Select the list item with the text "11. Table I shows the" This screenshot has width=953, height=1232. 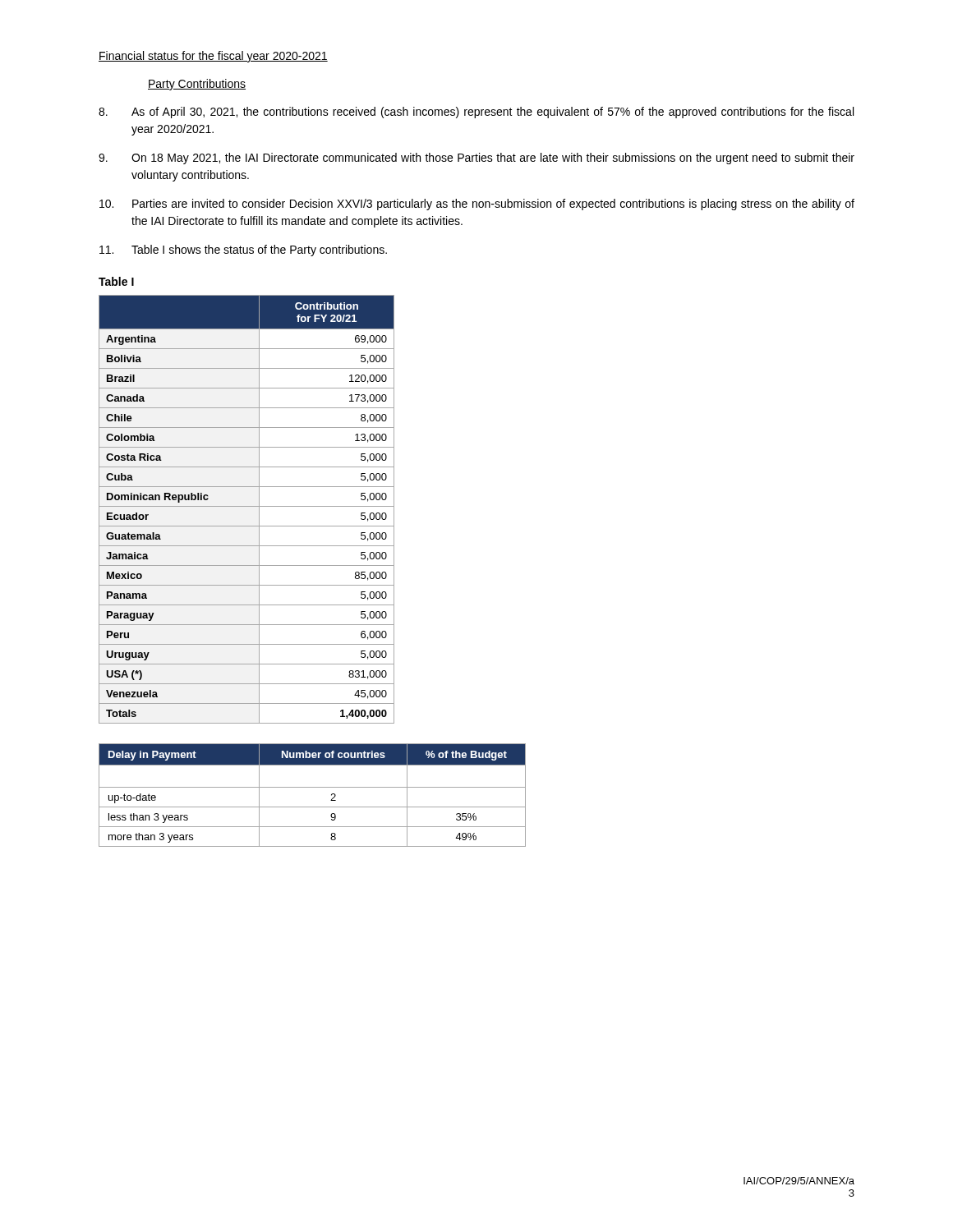click(x=243, y=251)
